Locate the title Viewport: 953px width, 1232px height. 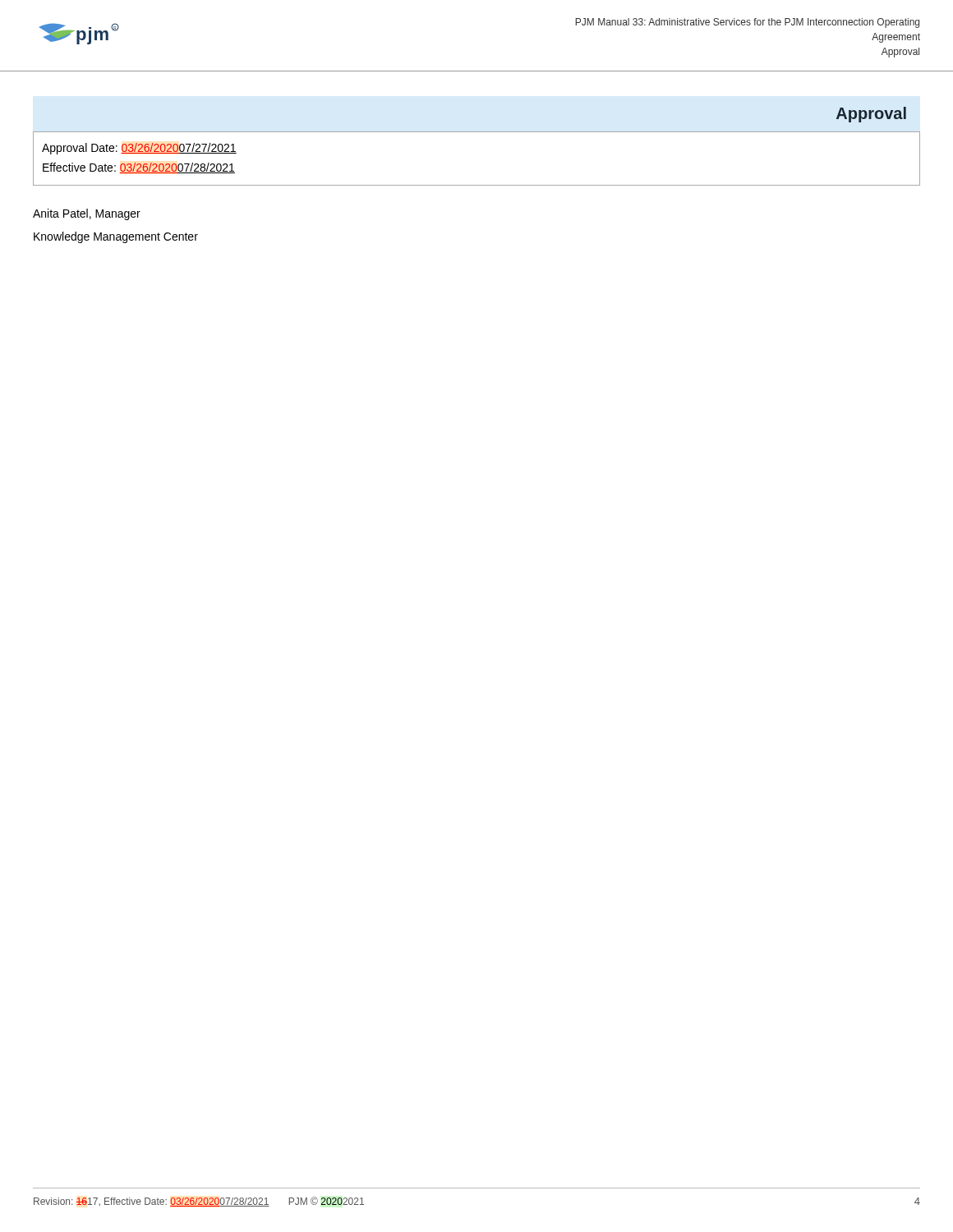tap(871, 113)
